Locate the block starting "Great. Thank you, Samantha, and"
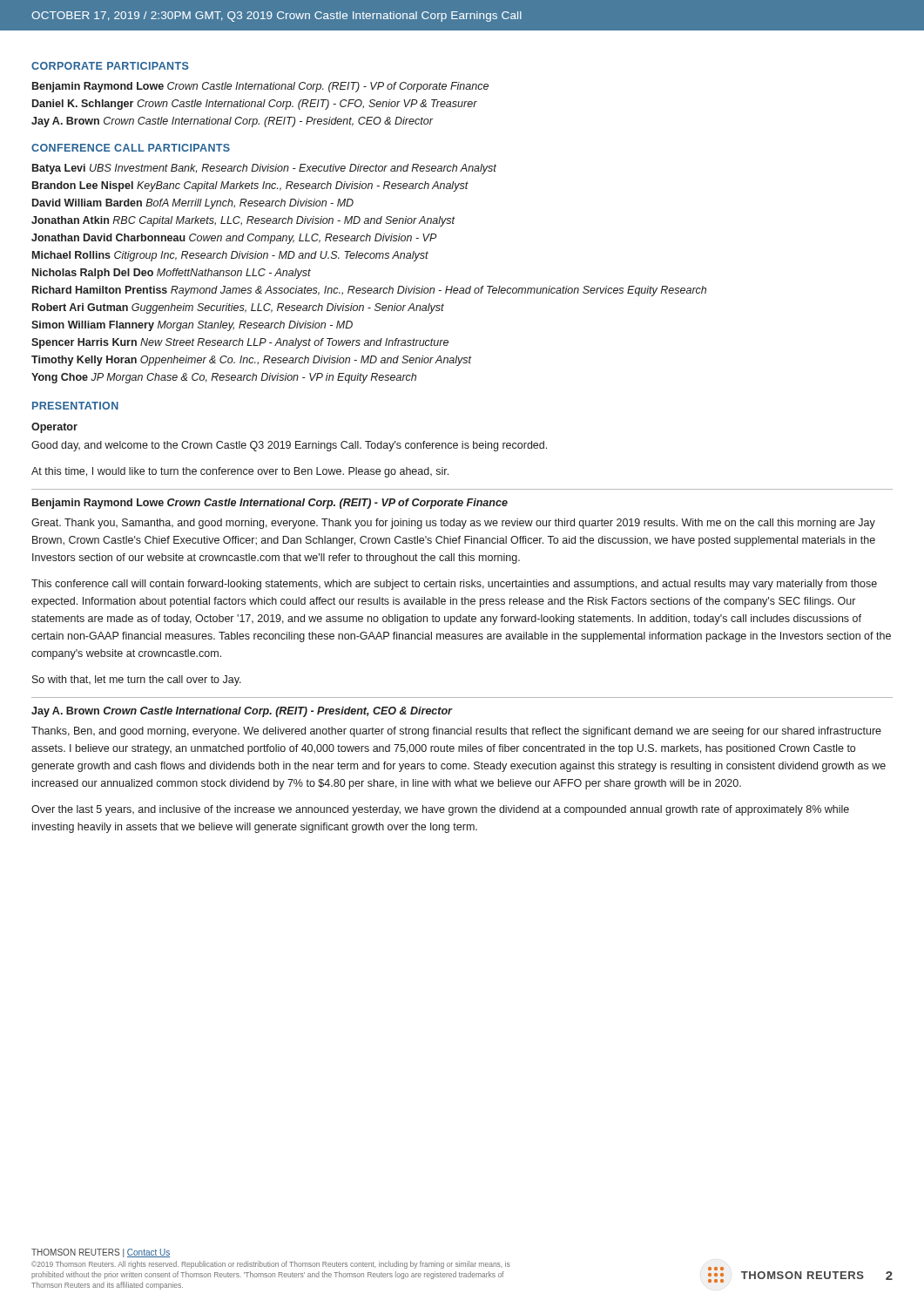This screenshot has height=1307, width=924. tap(453, 540)
